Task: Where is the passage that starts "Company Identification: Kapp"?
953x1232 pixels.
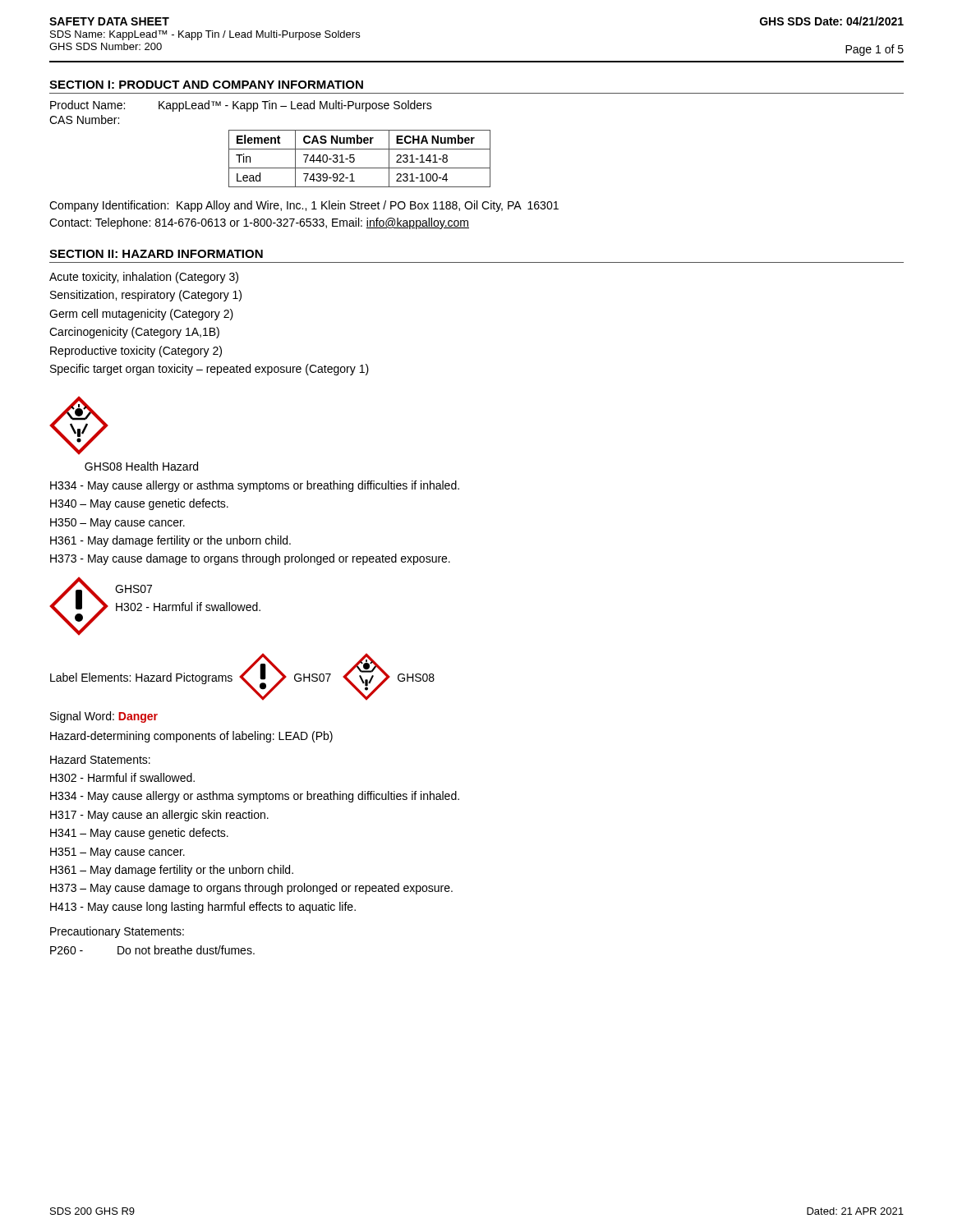Action: (304, 214)
